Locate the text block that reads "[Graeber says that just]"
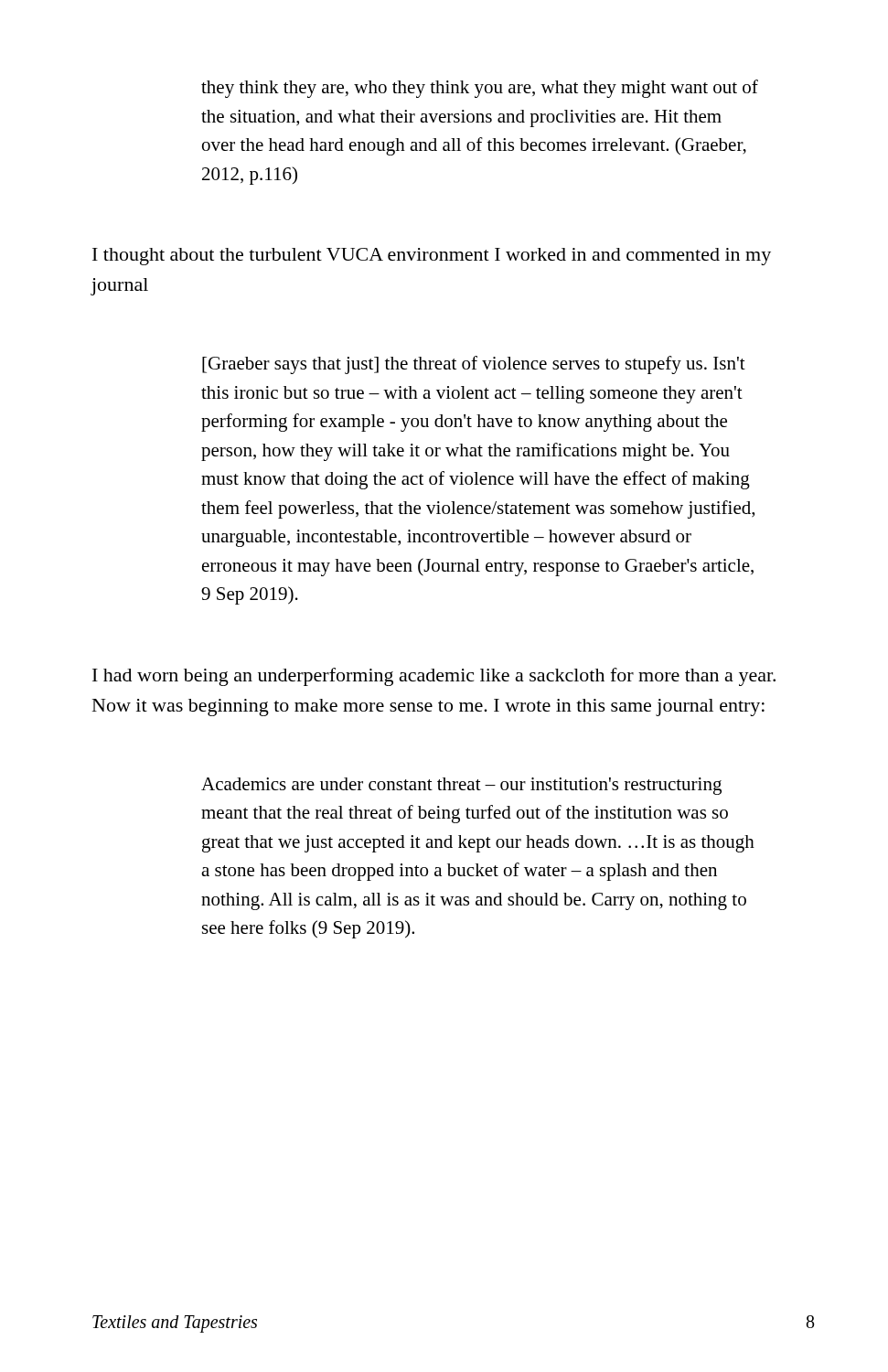Viewport: 888px width, 1372px height. click(x=481, y=479)
